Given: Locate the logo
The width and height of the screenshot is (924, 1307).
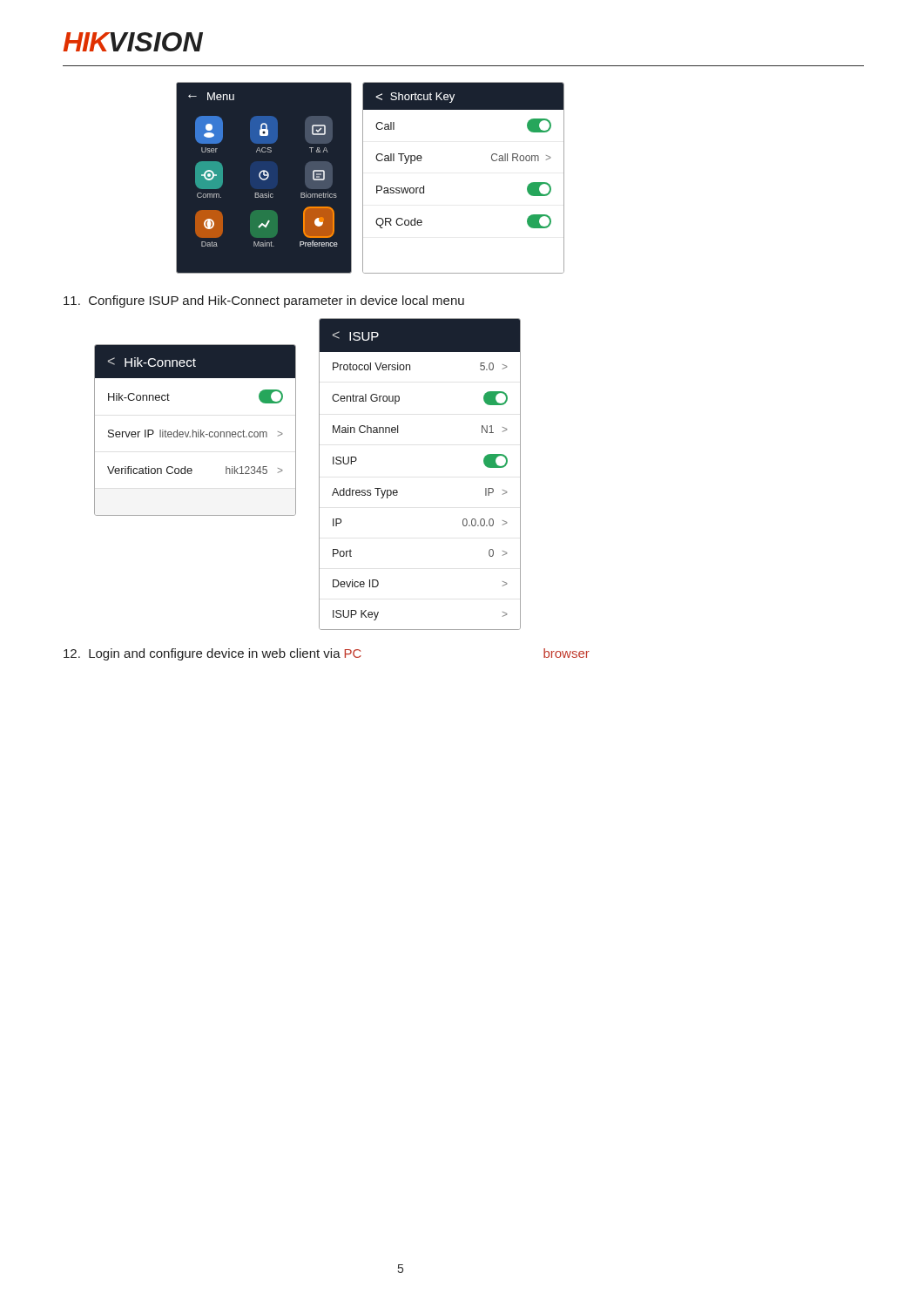Looking at the screenshot, I should pos(463,42).
